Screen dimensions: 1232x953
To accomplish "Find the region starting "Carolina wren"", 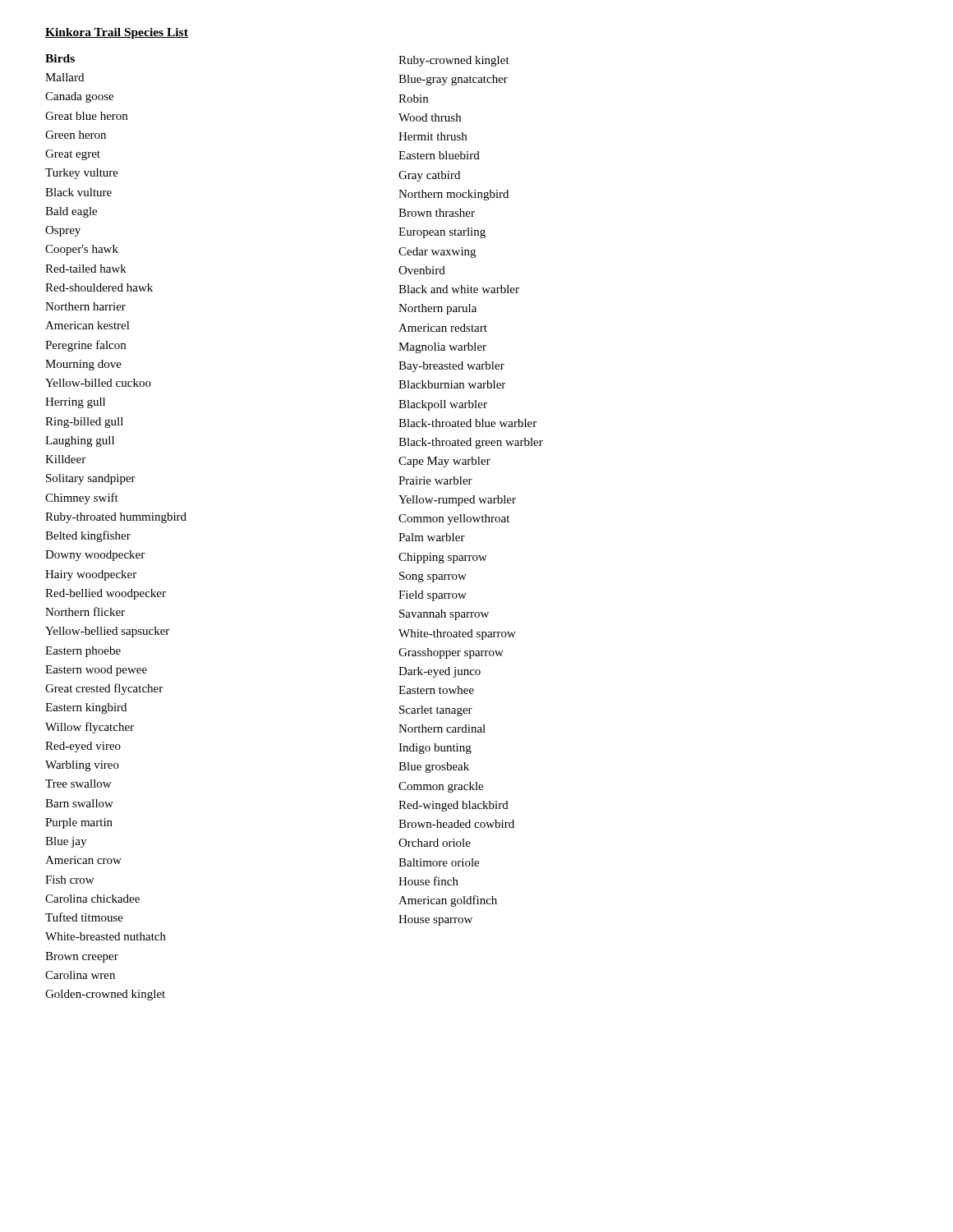I will pyautogui.click(x=80, y=975).
